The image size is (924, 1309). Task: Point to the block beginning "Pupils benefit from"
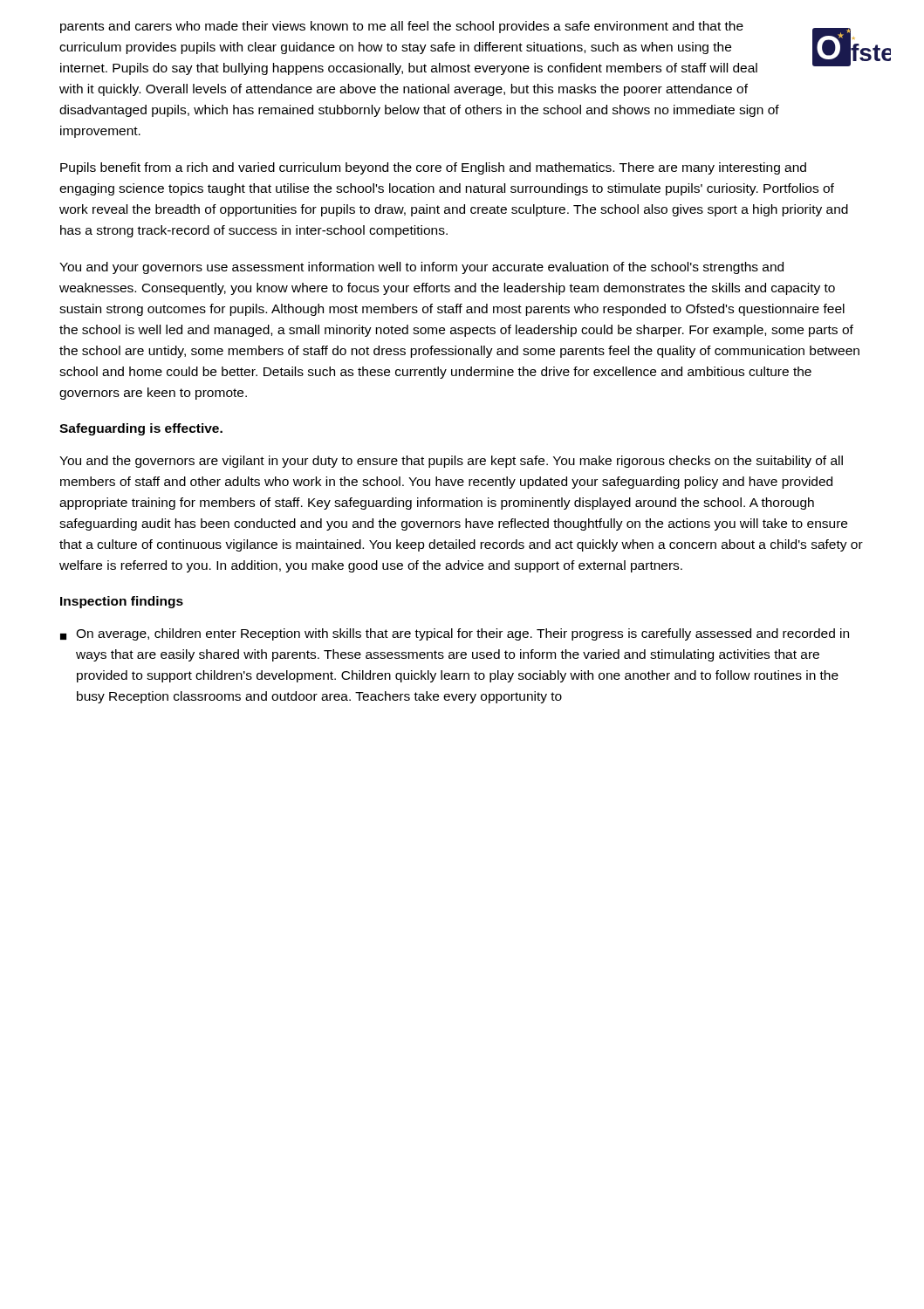454,199
